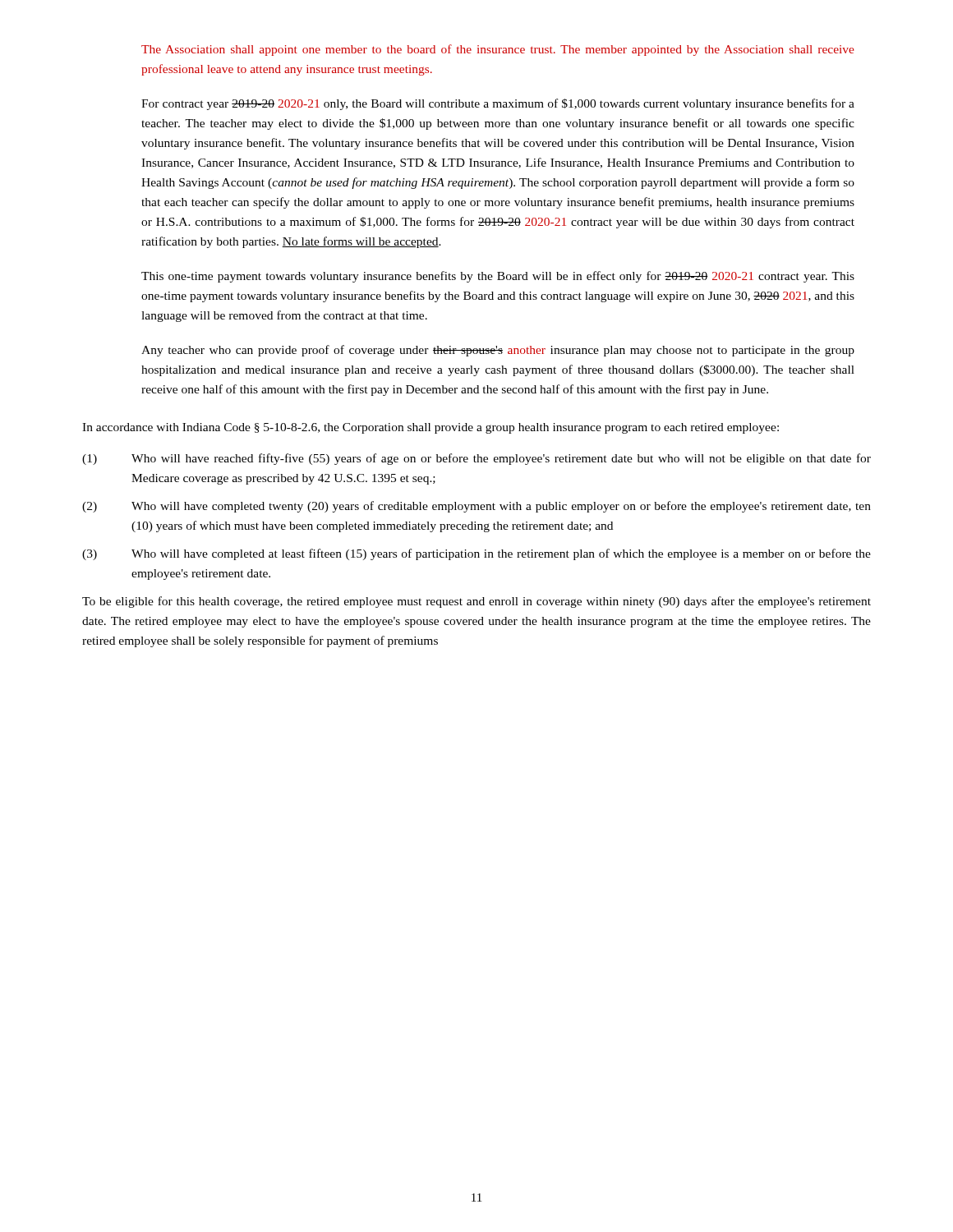This screenshot has height=1232, width=953.
Task: Select the text block starting "For contract year 2019-20"
Action: pyautogui.click(x=498, y=173)
